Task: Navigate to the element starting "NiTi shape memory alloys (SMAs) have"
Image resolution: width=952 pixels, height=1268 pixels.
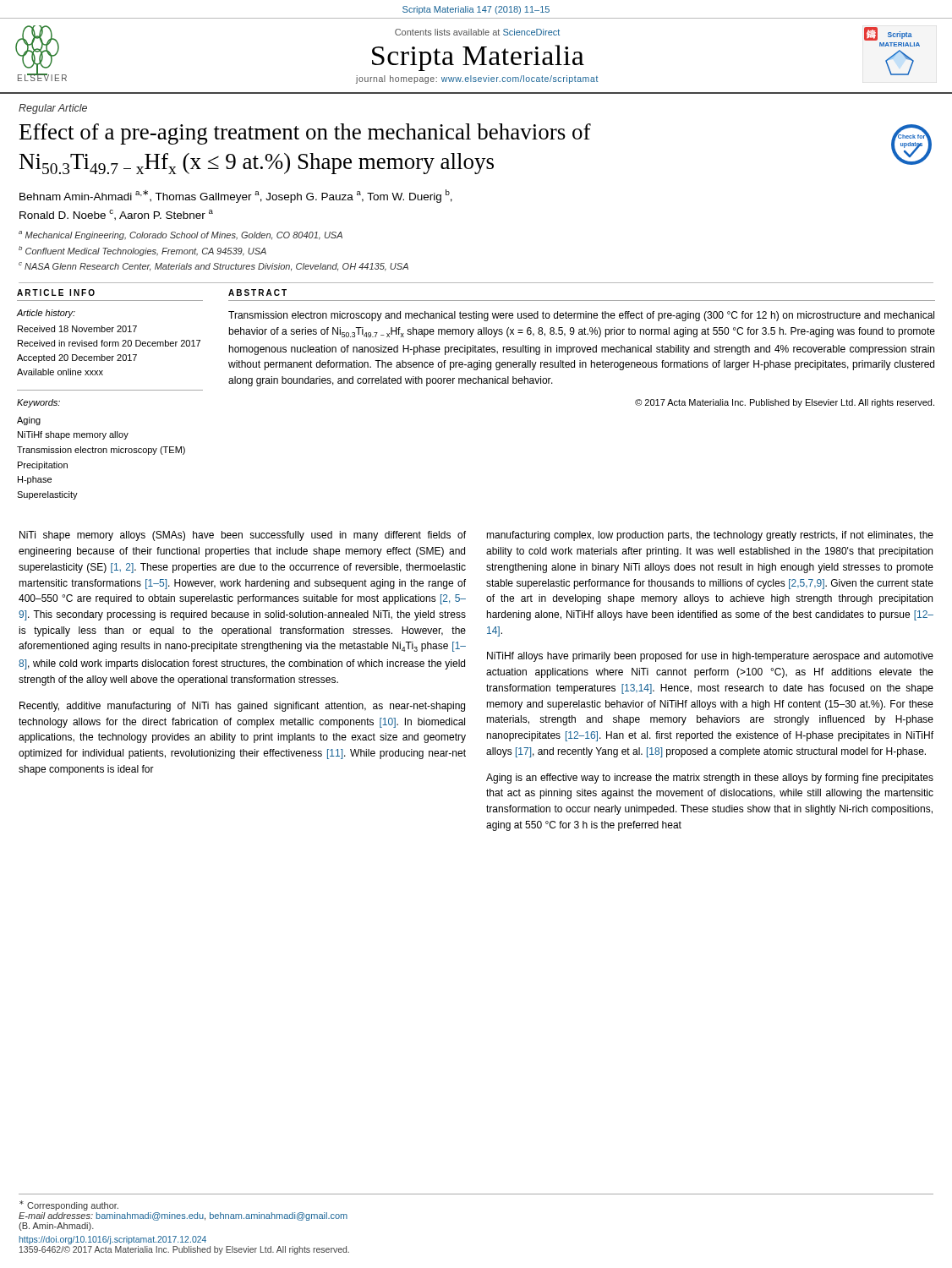Action: click(x=242, y=653)
